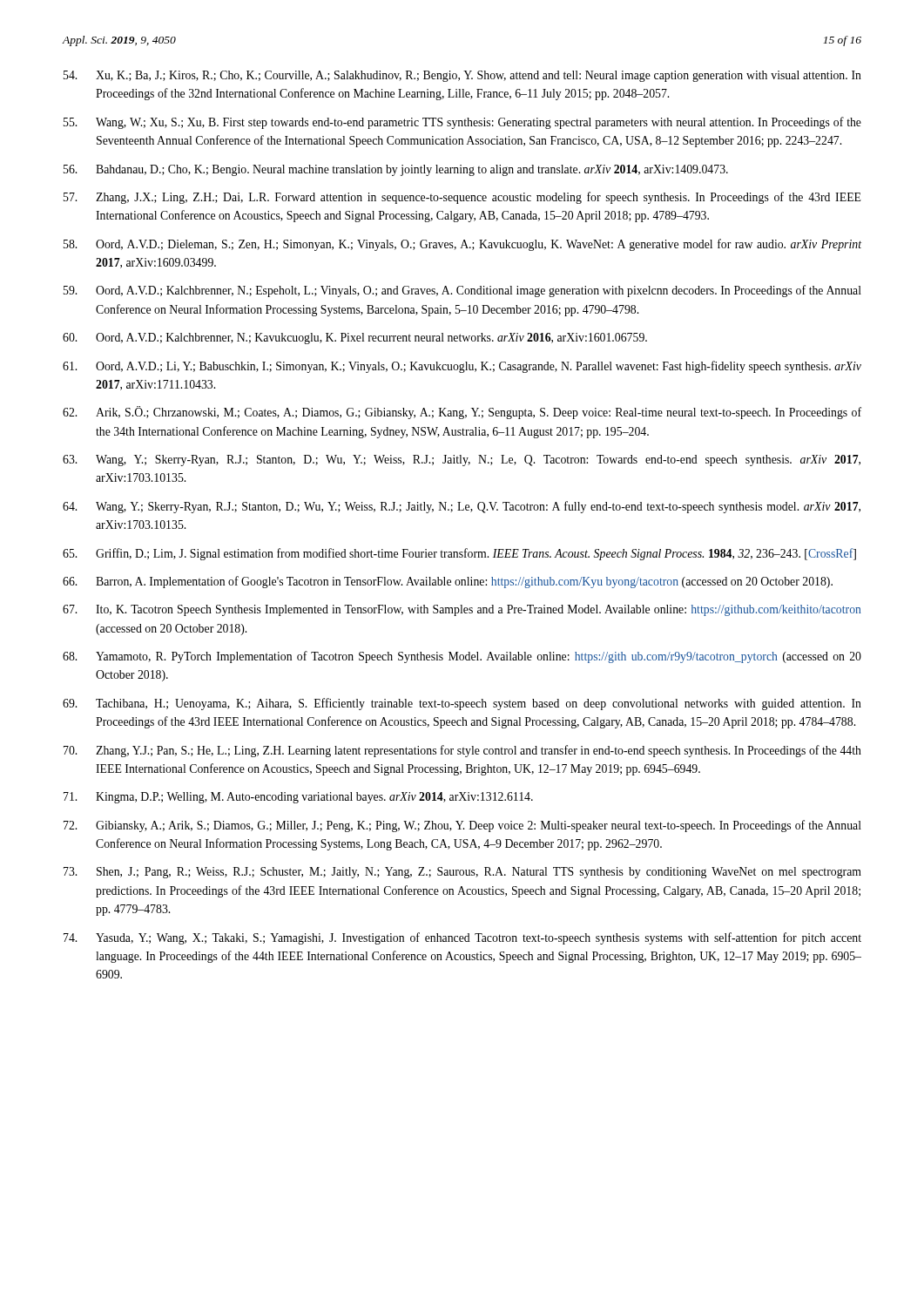Select the list item with the text "67. Ito, K. Tacotron Speech Synthesis"

tap(462, 619)
